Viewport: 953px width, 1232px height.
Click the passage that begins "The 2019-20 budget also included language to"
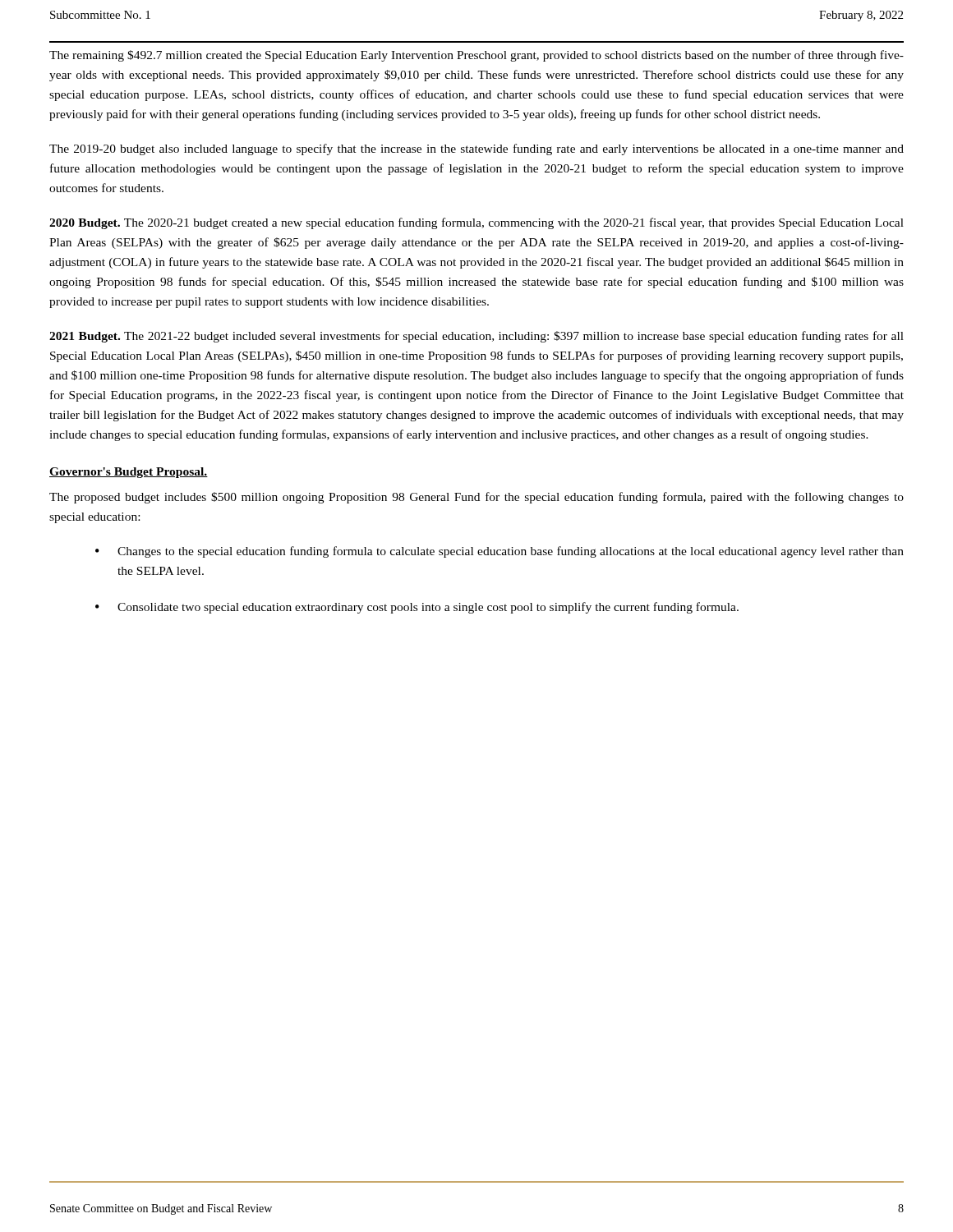click(476, 168)
